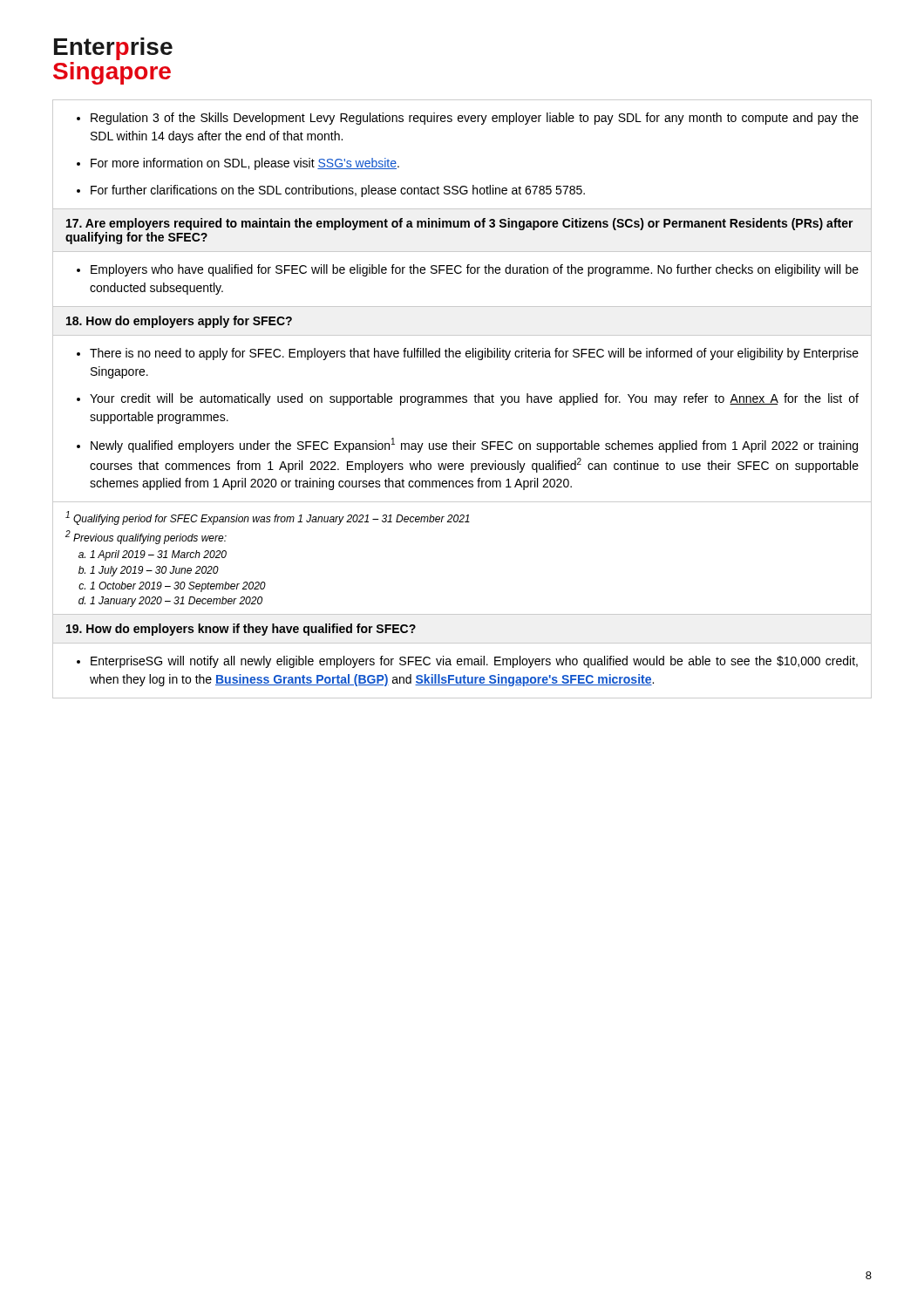Select the text starting "18. How do"
This screenshot has width=924, height=1308.
[x=179, y=321]
